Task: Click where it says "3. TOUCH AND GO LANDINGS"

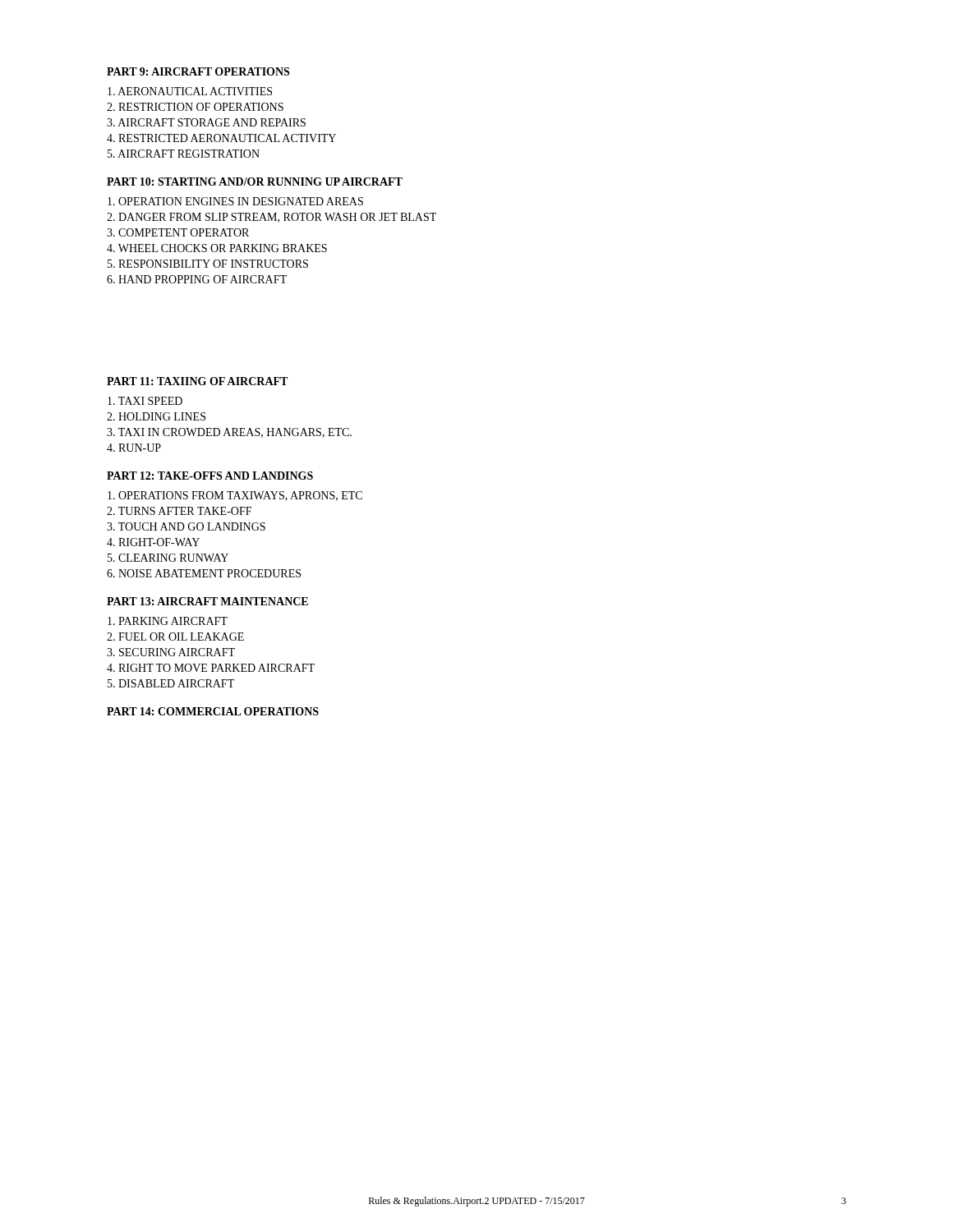Action: click(x=186, y=527)
